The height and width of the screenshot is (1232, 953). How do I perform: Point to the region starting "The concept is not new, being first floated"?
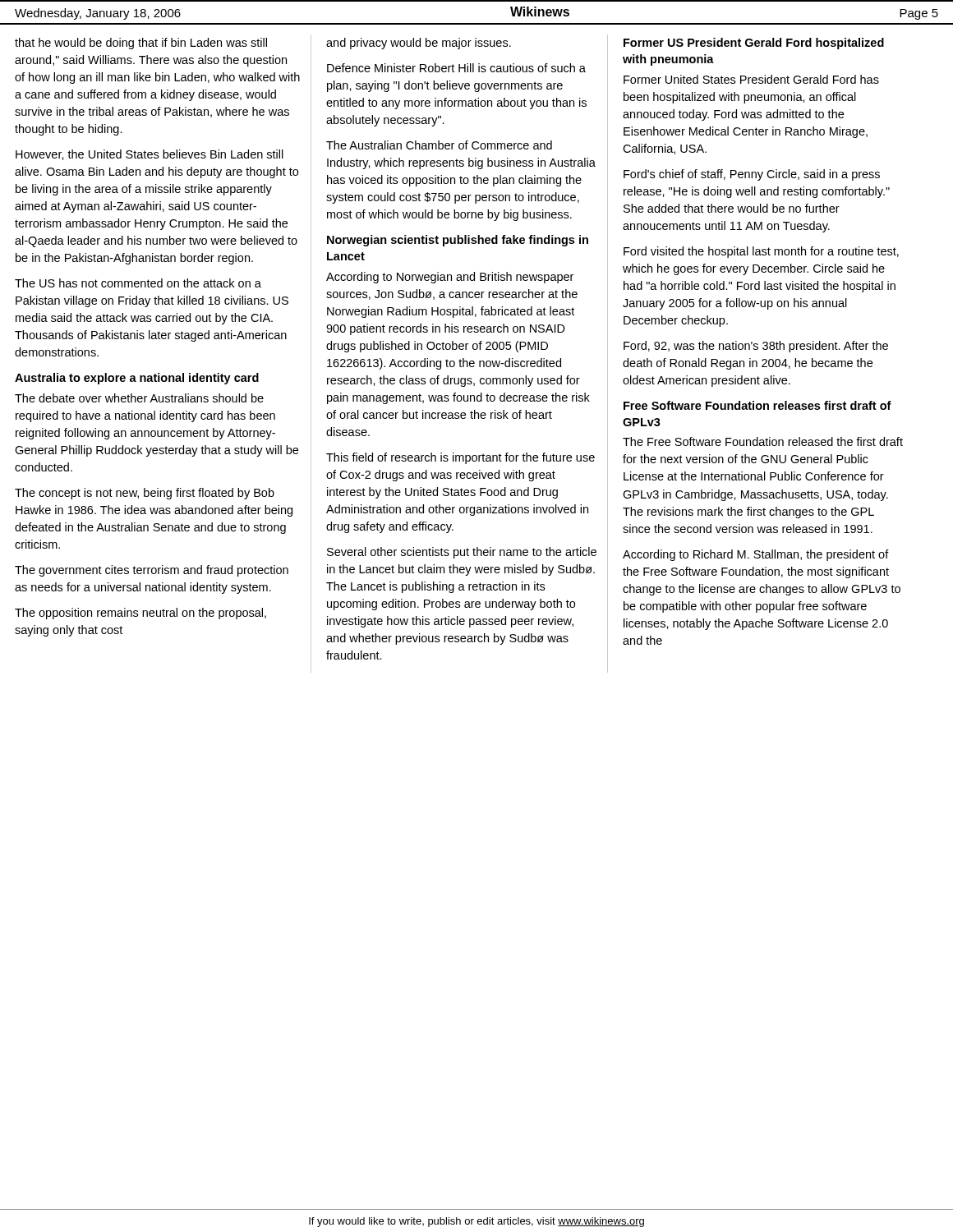tap(158, 519)
